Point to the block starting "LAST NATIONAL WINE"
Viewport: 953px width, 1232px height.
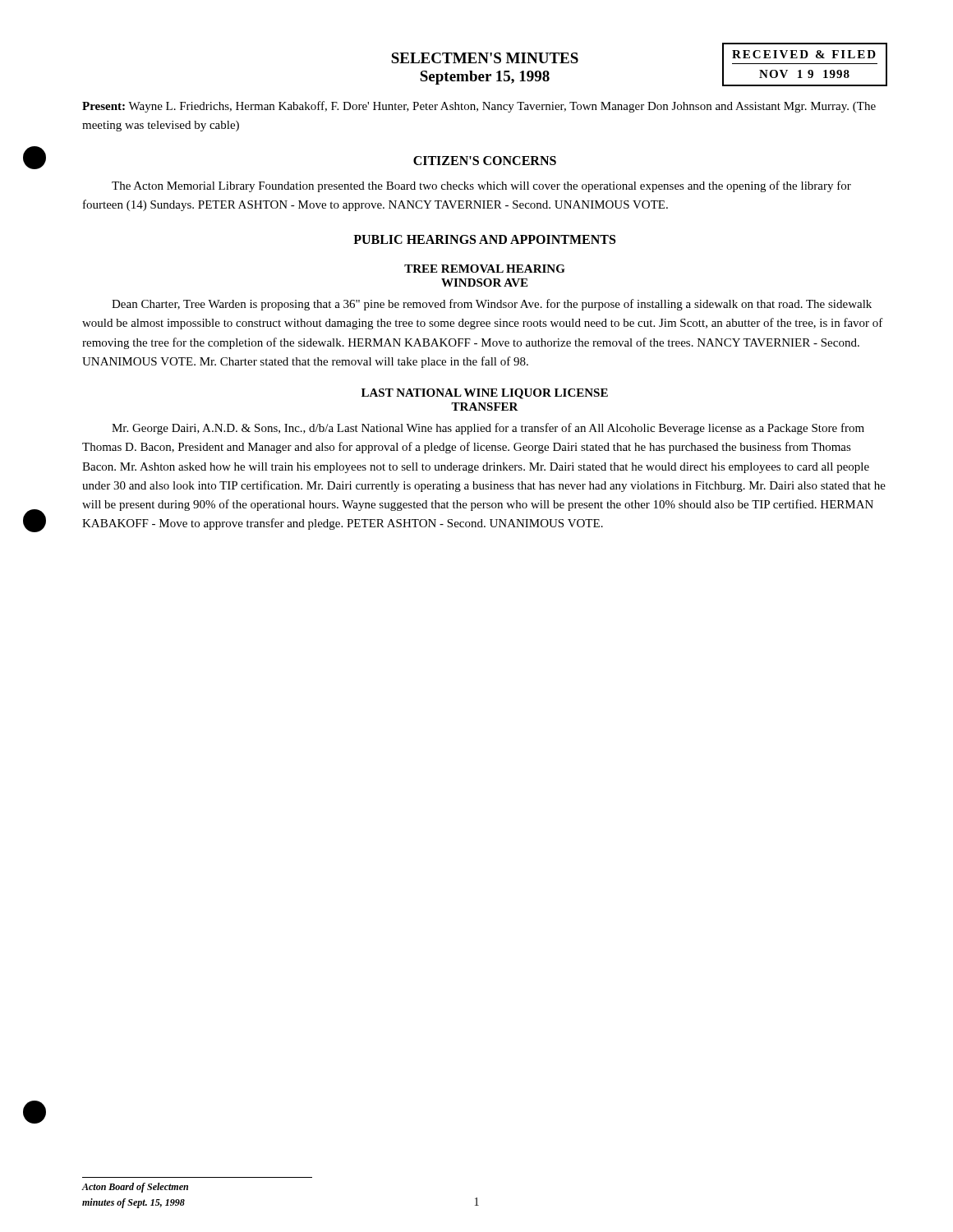(485, 400)
